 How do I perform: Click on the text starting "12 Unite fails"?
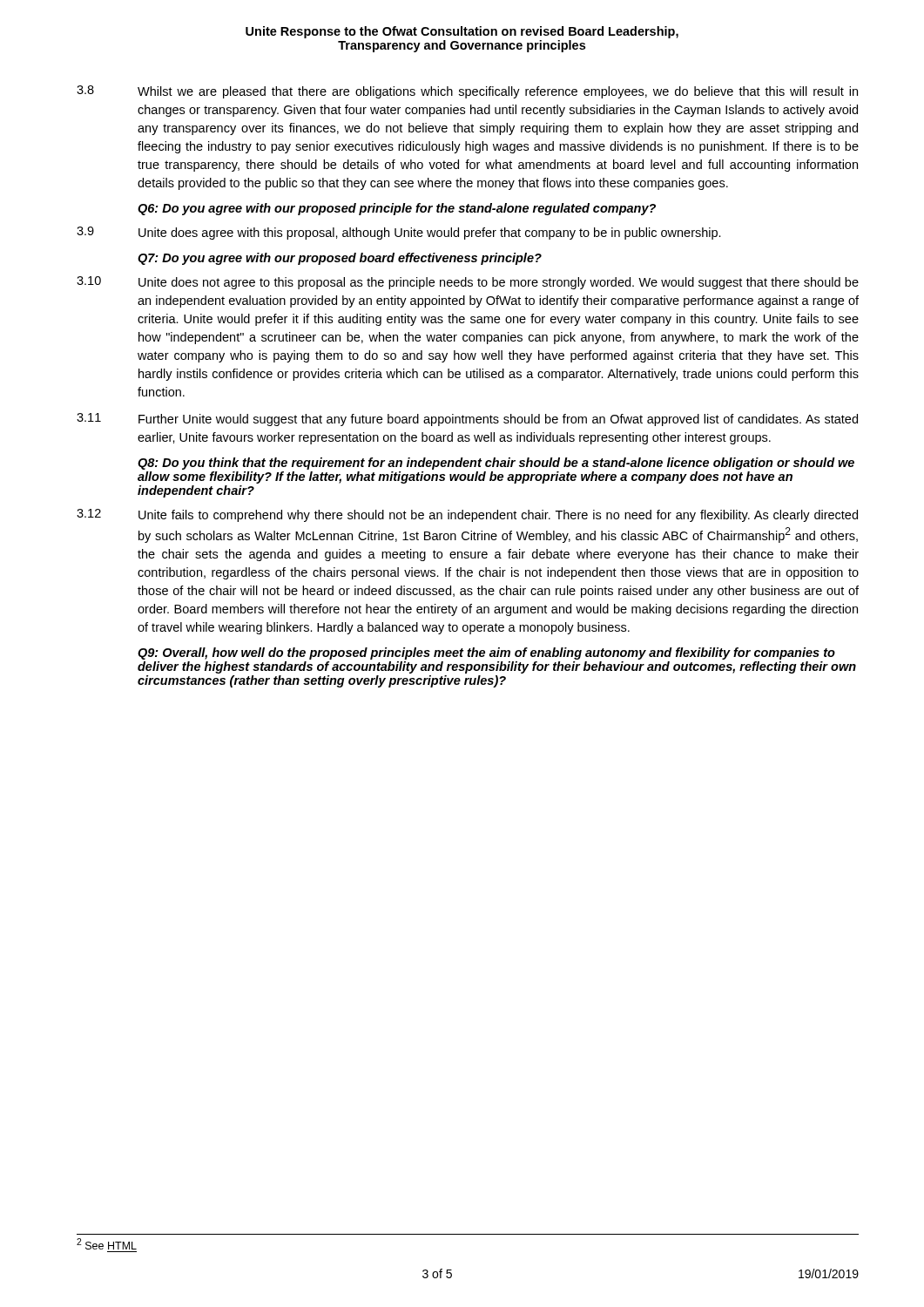coord(468,572)
